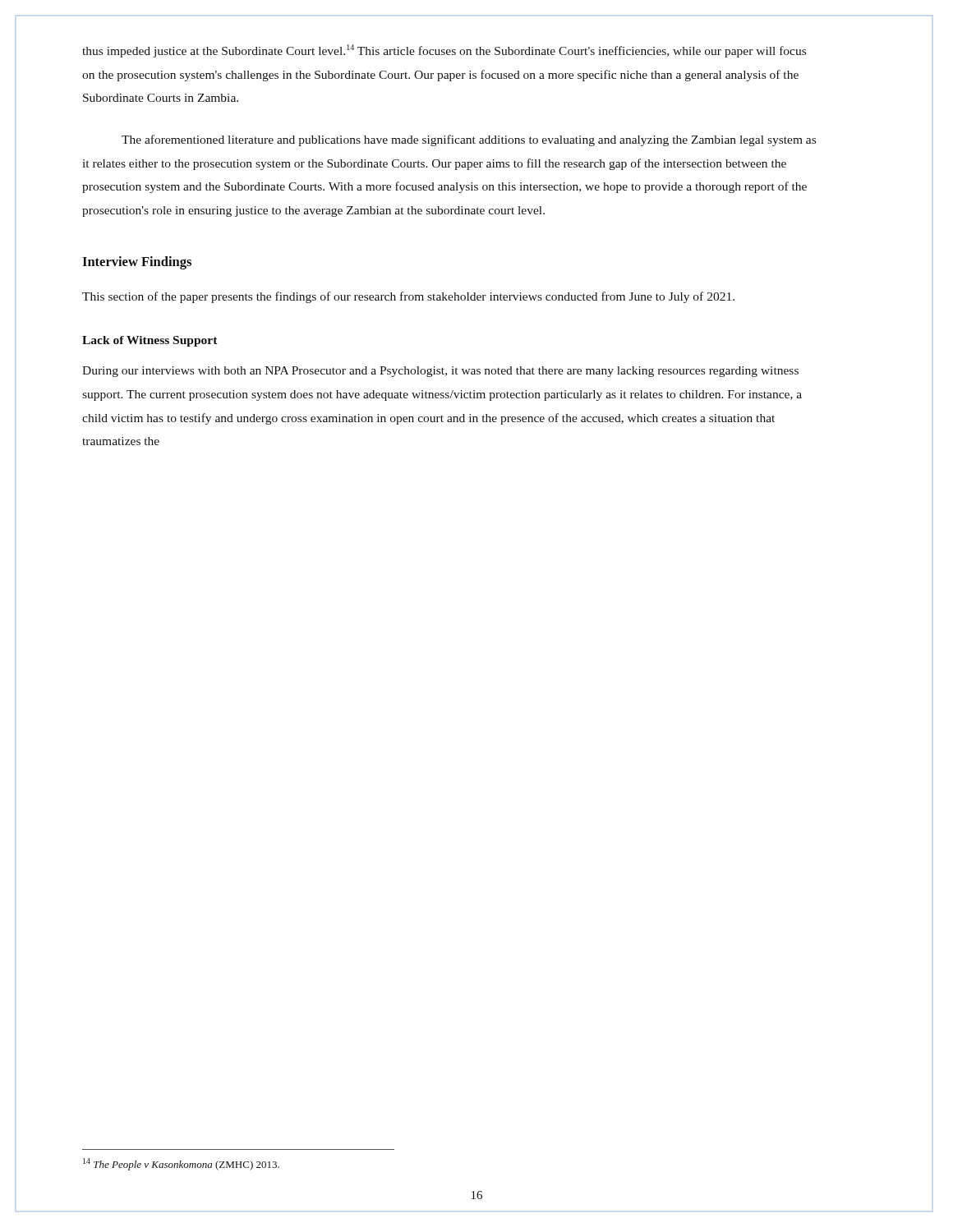Find the footnote that reads "14 The People v"
953x1232 pixels.
click(181, 1164)
